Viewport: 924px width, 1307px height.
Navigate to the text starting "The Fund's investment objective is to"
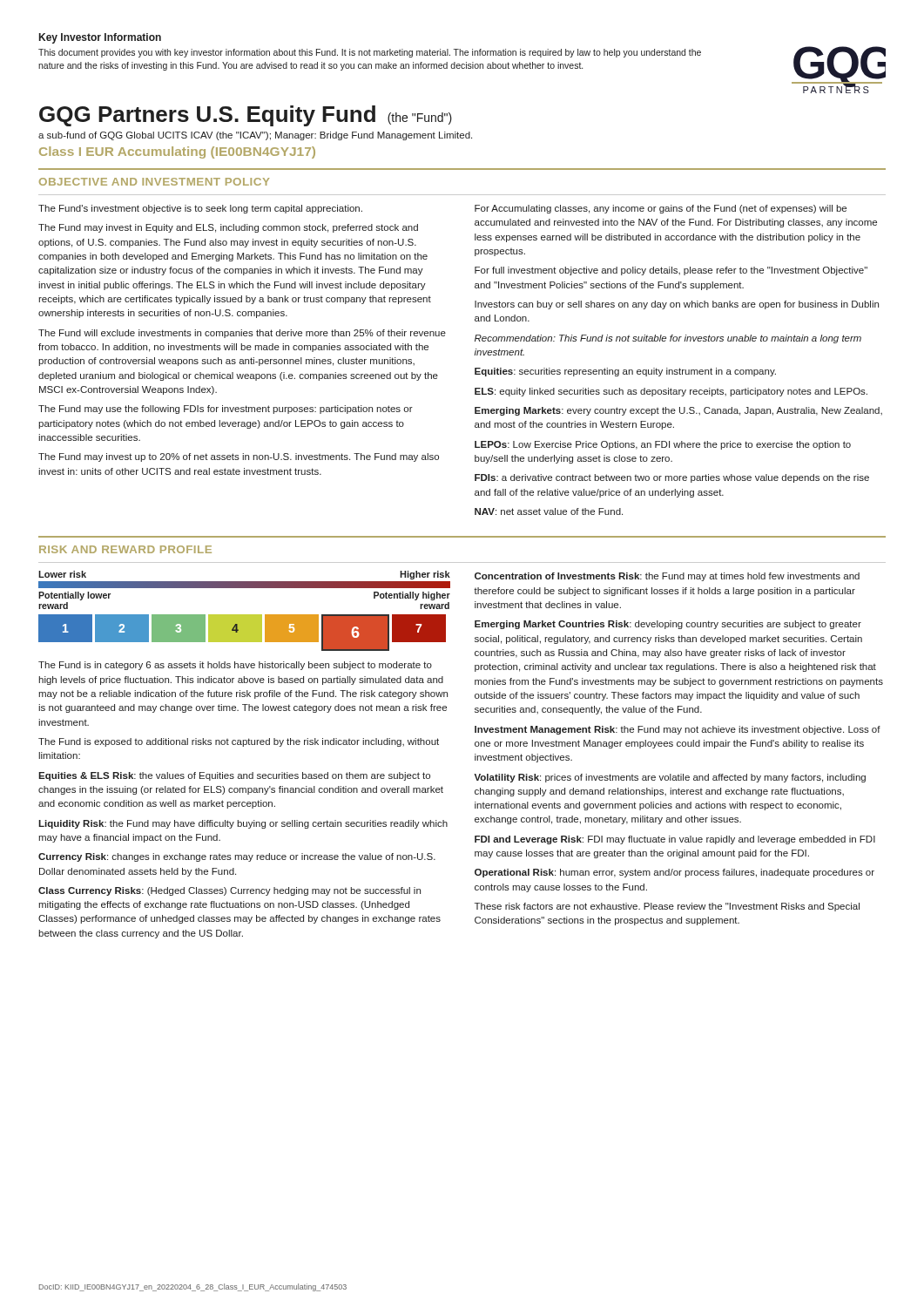tap(244, 208)
